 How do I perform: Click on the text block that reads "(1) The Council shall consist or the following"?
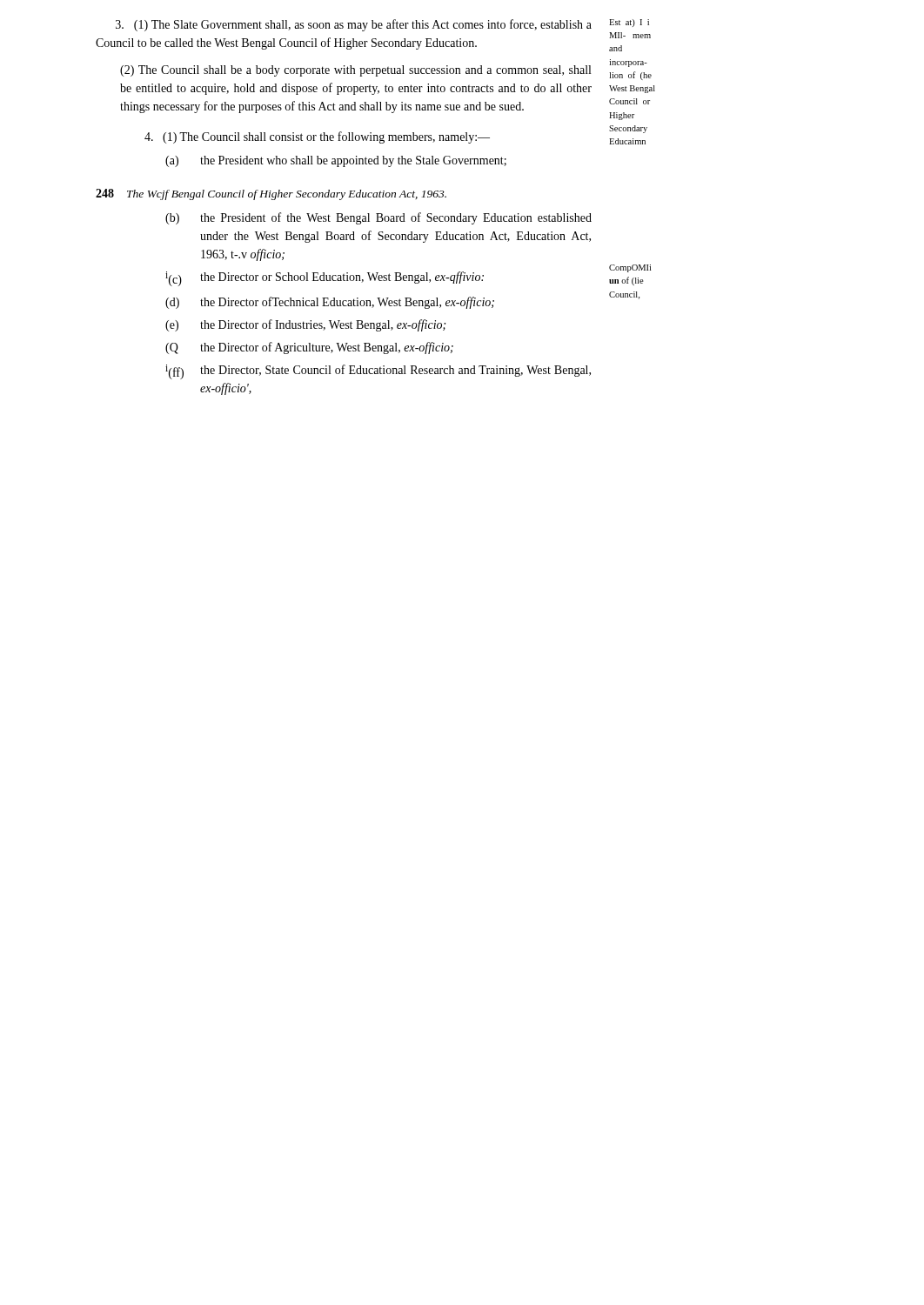[x=317, y=137]
